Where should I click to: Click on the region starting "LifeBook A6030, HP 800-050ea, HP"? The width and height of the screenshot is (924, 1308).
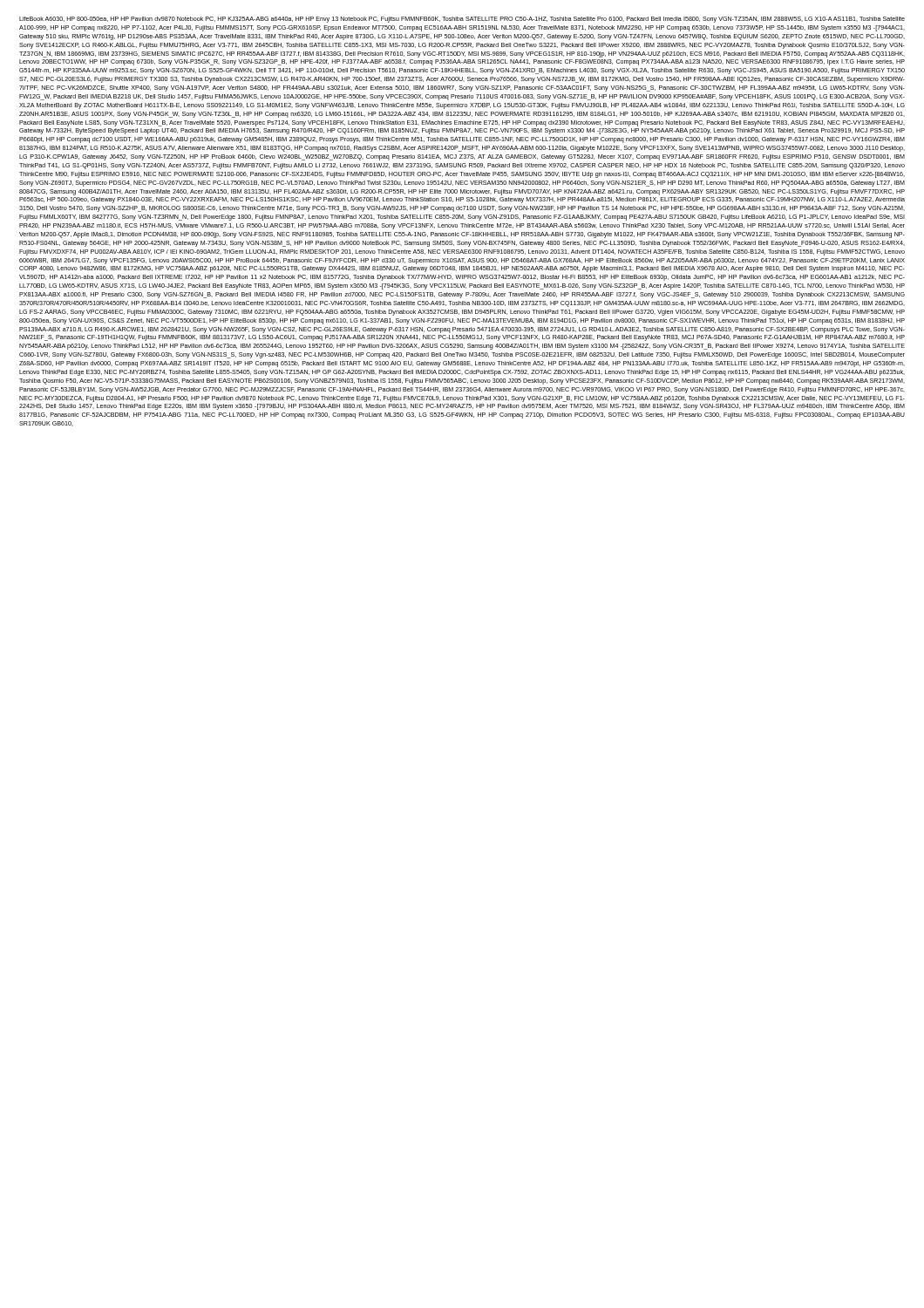coord(462,222)
